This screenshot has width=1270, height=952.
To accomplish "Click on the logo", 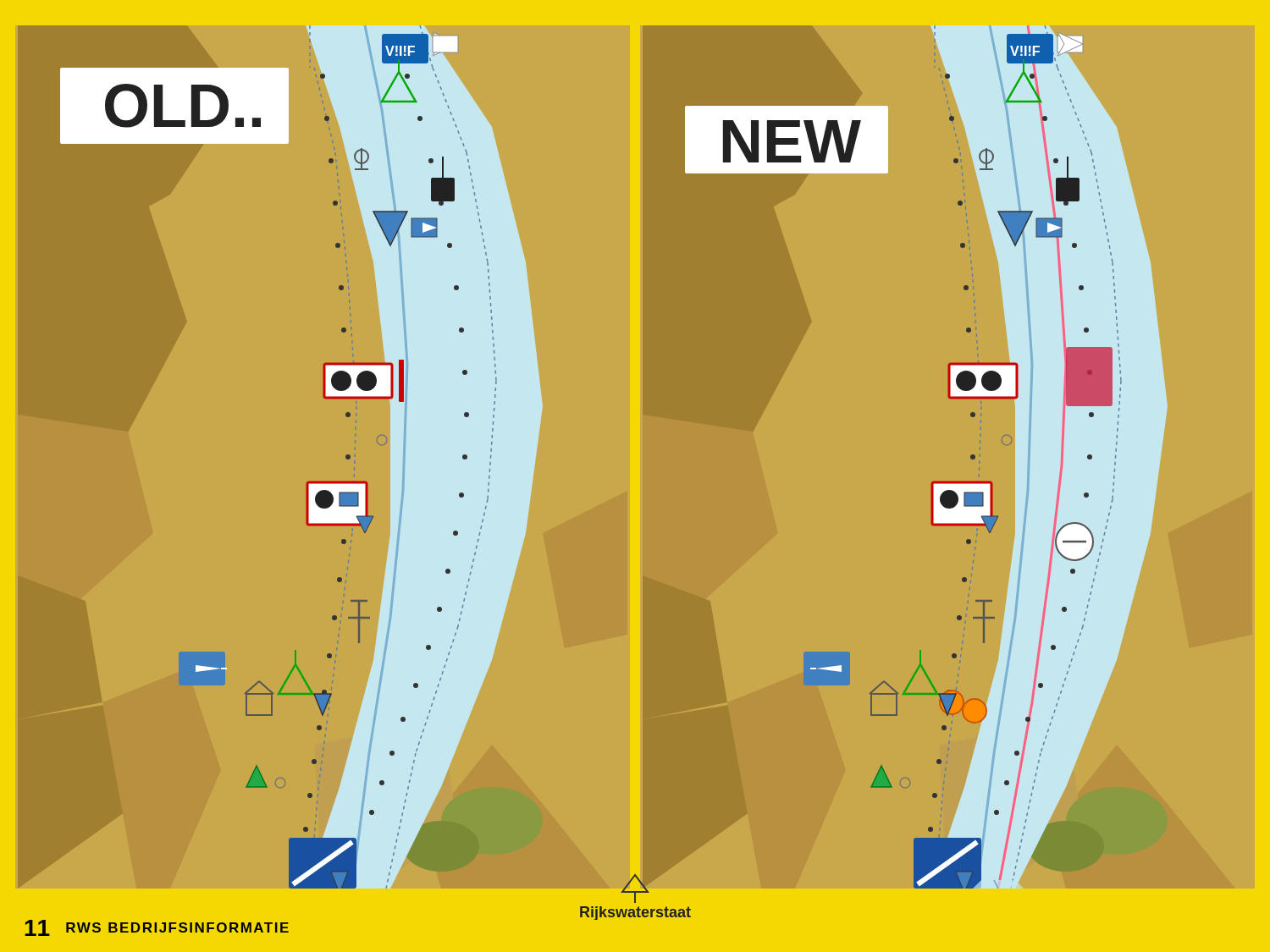I will coord(635,897).
